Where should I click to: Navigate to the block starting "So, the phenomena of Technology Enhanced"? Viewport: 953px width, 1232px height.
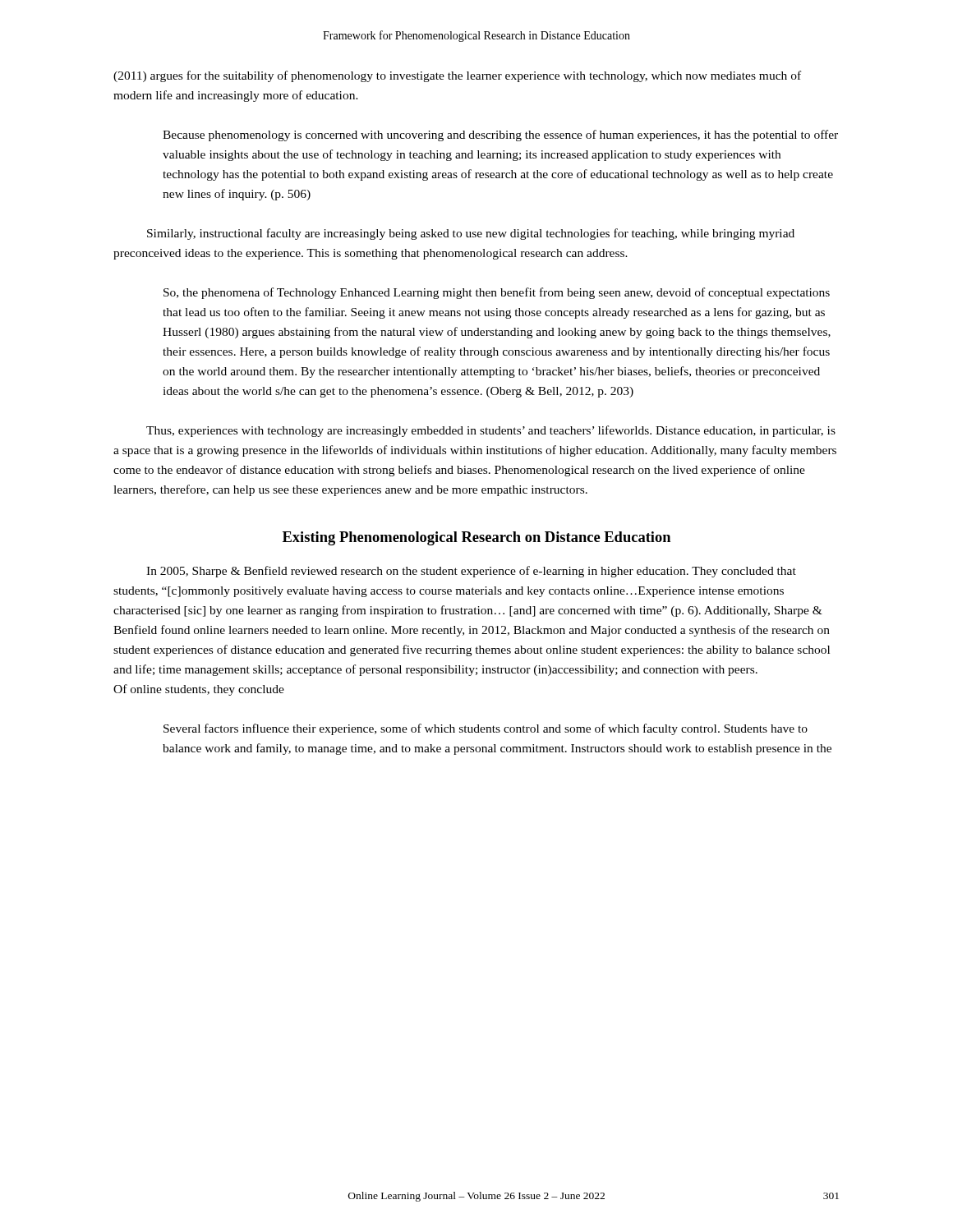(x=497, y=341)
